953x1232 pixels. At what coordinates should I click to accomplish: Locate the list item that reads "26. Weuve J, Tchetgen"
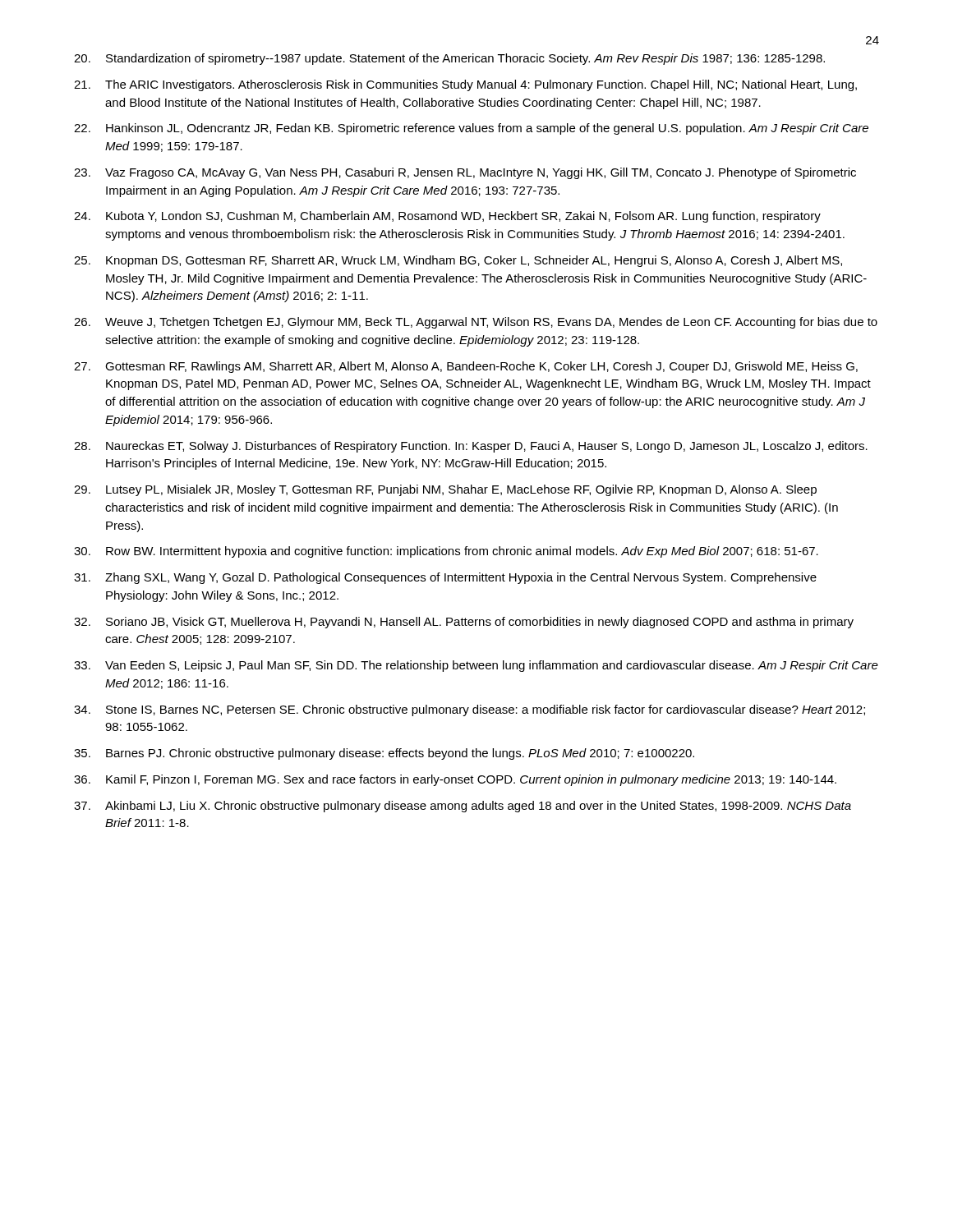coord(476,331)
